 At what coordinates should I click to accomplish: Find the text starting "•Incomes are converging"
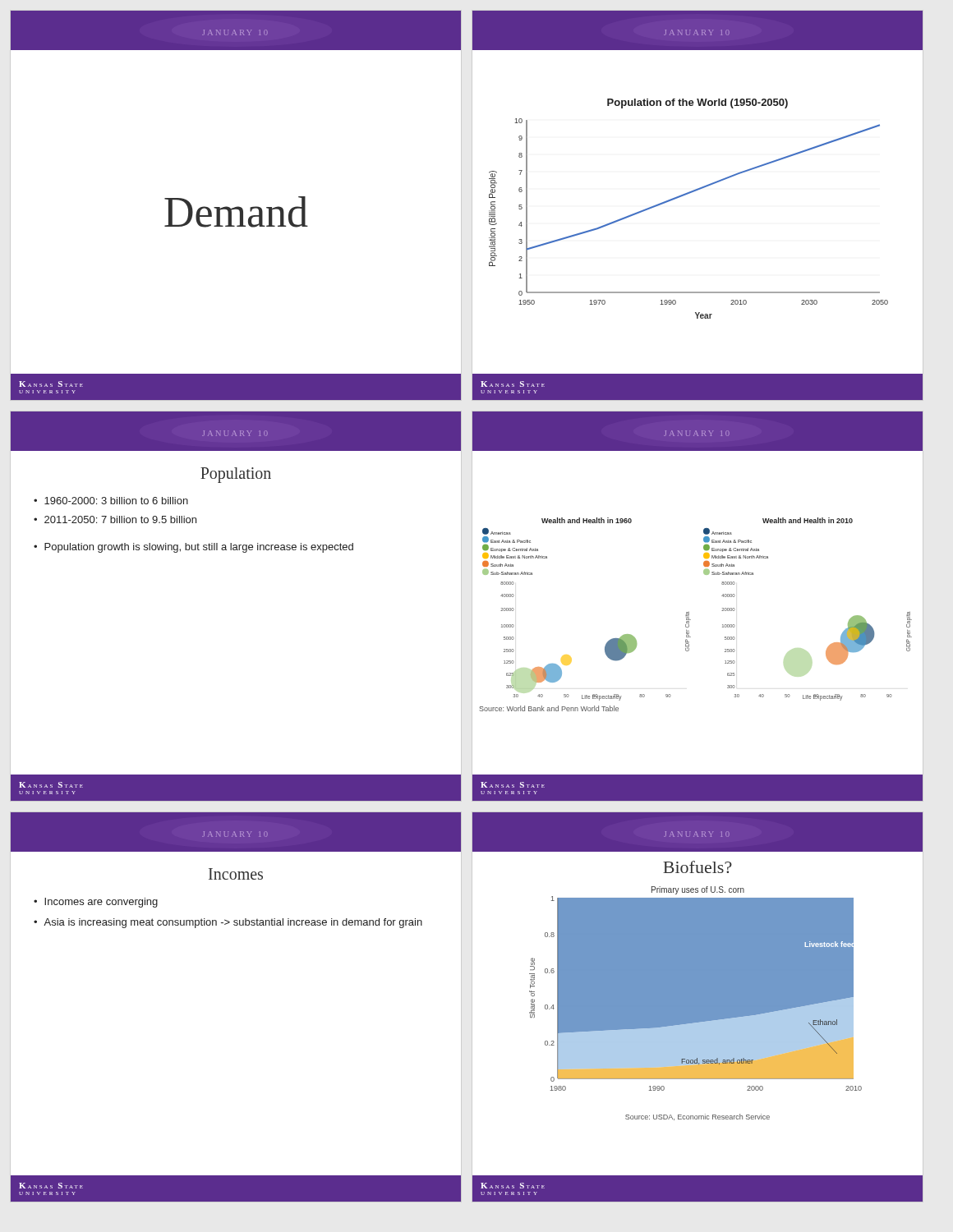pyautogui.click(x=96, y=901)
